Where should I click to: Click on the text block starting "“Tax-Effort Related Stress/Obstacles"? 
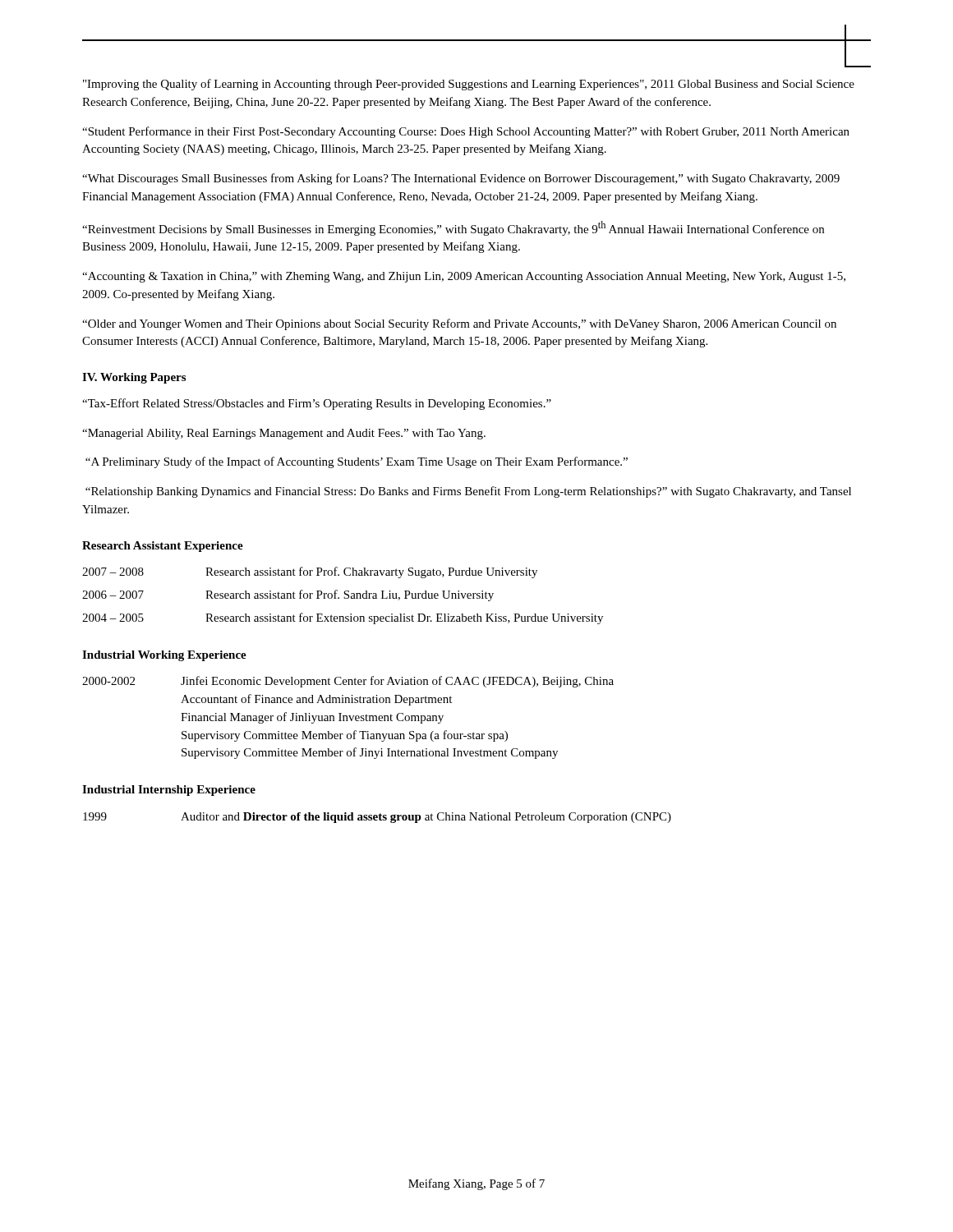coord(476,404)
